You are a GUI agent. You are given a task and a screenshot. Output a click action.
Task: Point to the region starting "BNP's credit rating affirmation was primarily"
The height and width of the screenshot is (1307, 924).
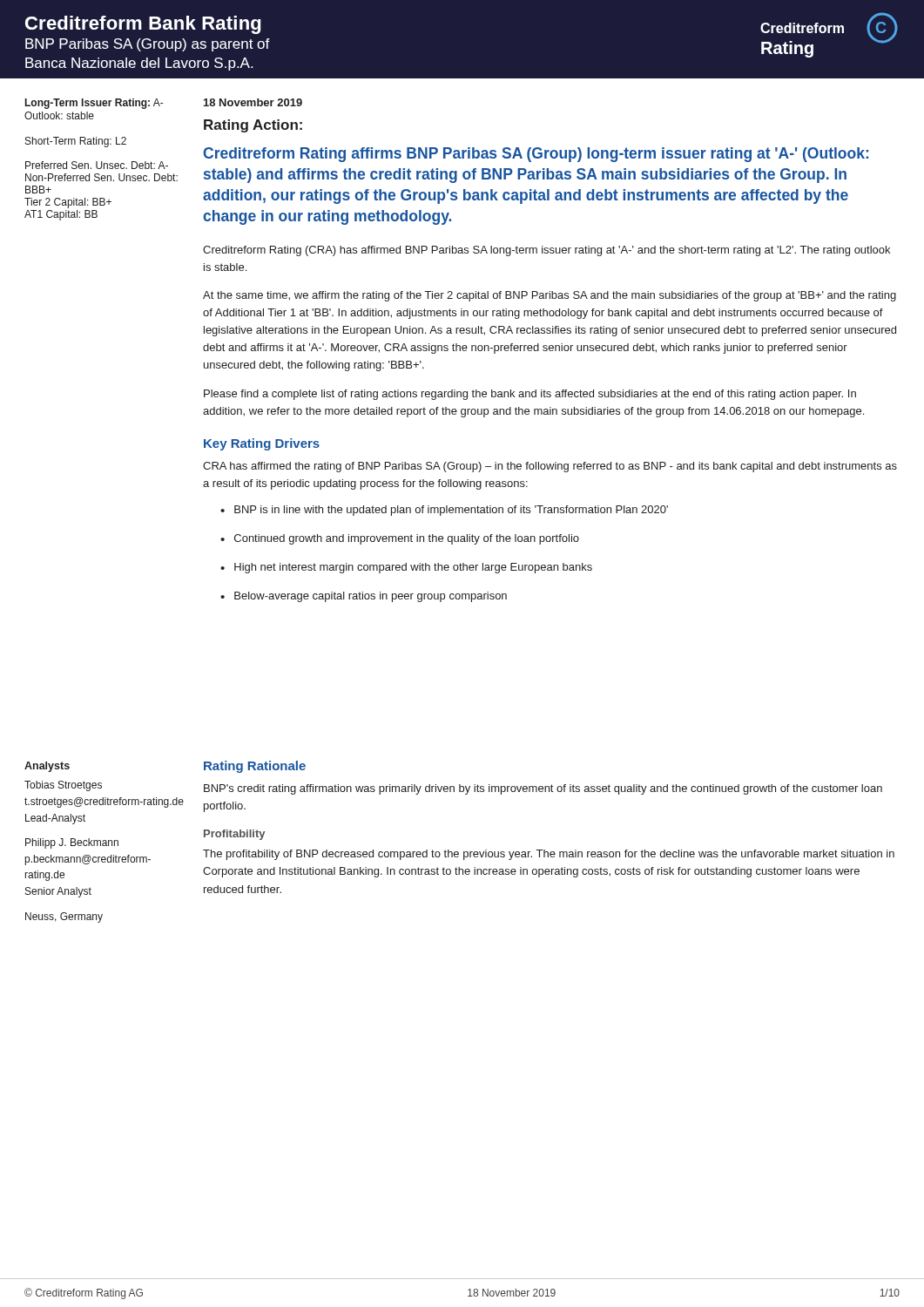[543, 797]
